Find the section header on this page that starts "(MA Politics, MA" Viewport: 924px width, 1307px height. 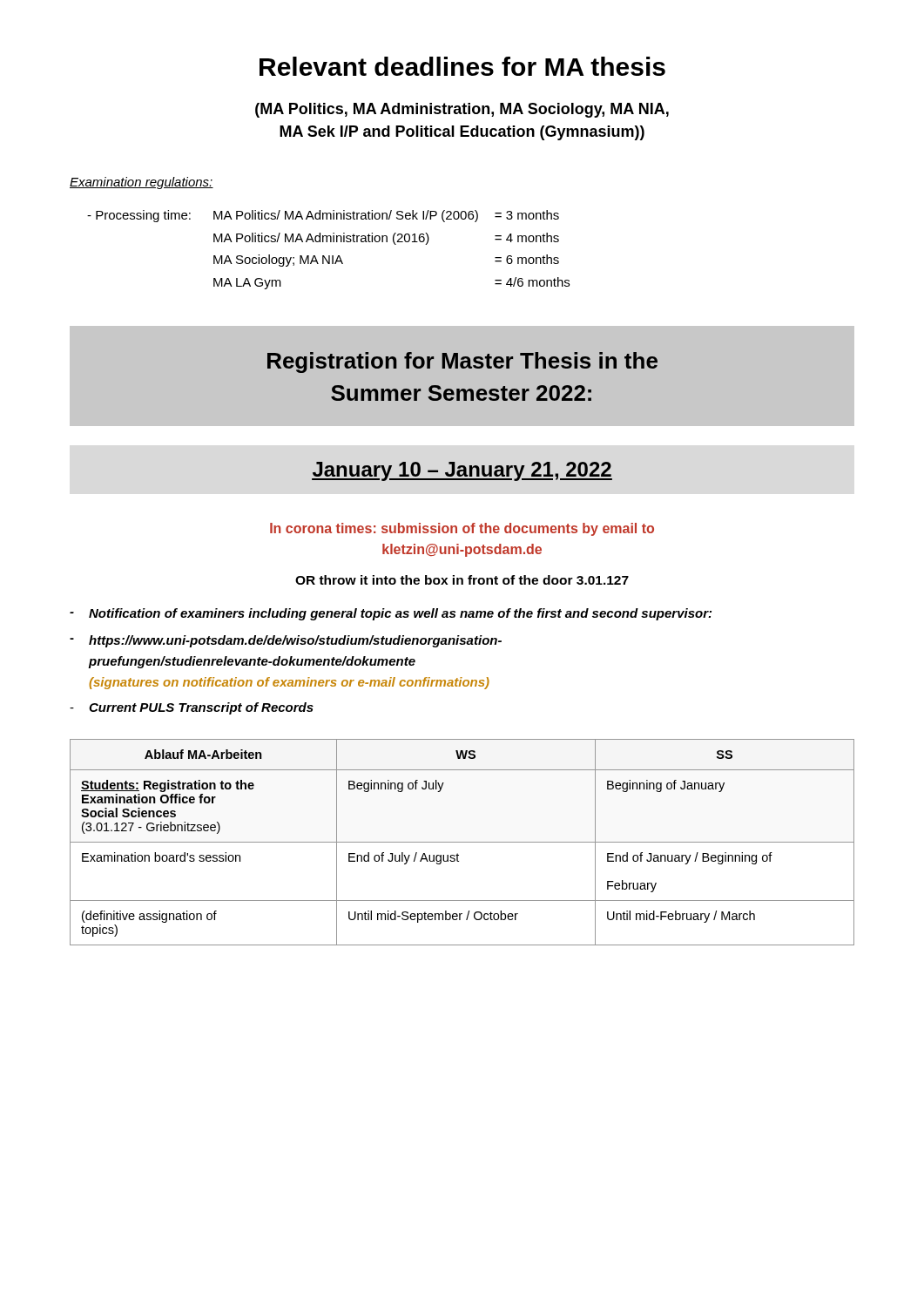tap(462, 120)
